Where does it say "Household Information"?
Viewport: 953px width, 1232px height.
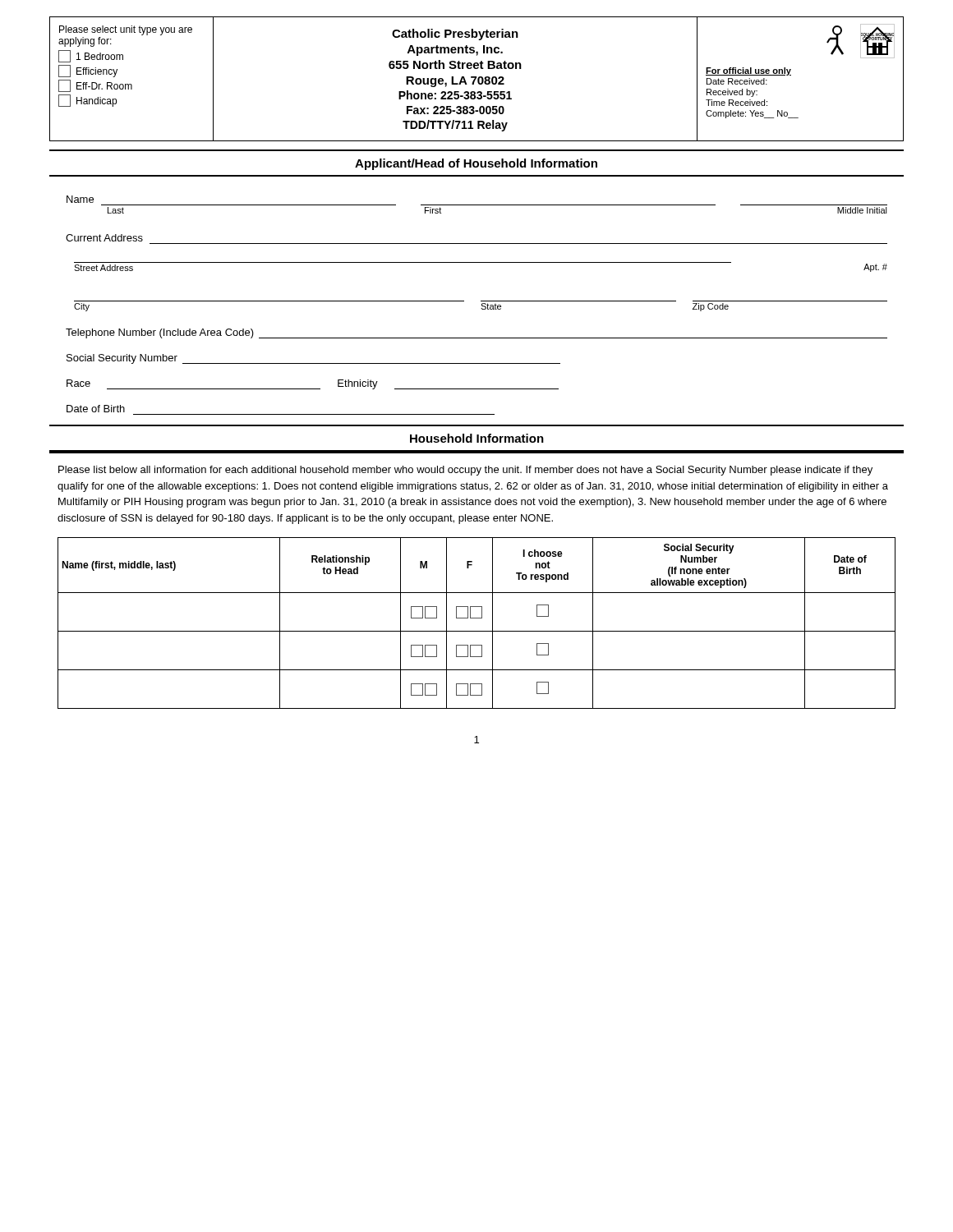tap(476, 438)
